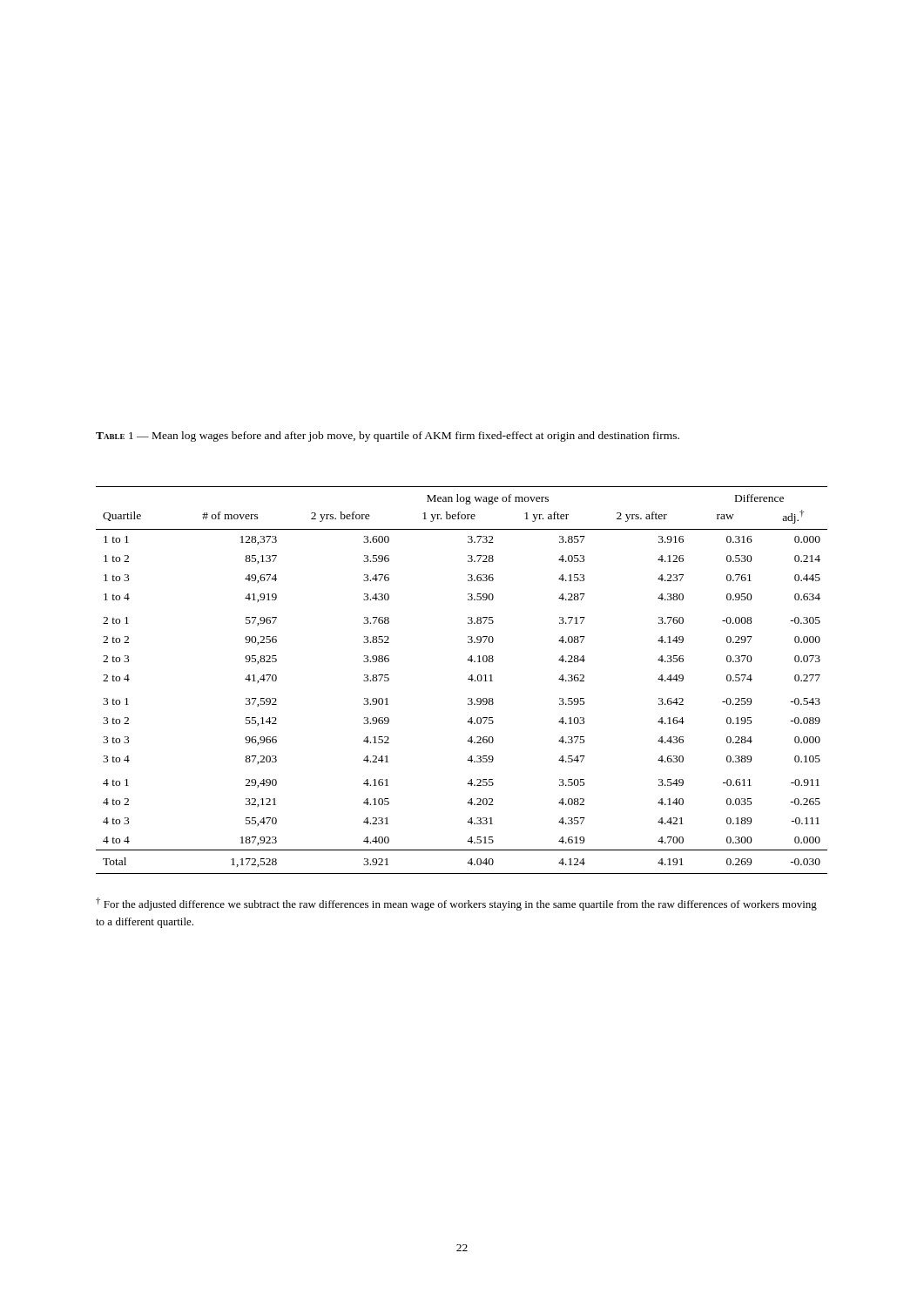Image resolution: width=924 pixels, height=1307 pixels.
Task: Locate the block starting "† For the adjusted difference we subtract"
Action: [456, 911]
